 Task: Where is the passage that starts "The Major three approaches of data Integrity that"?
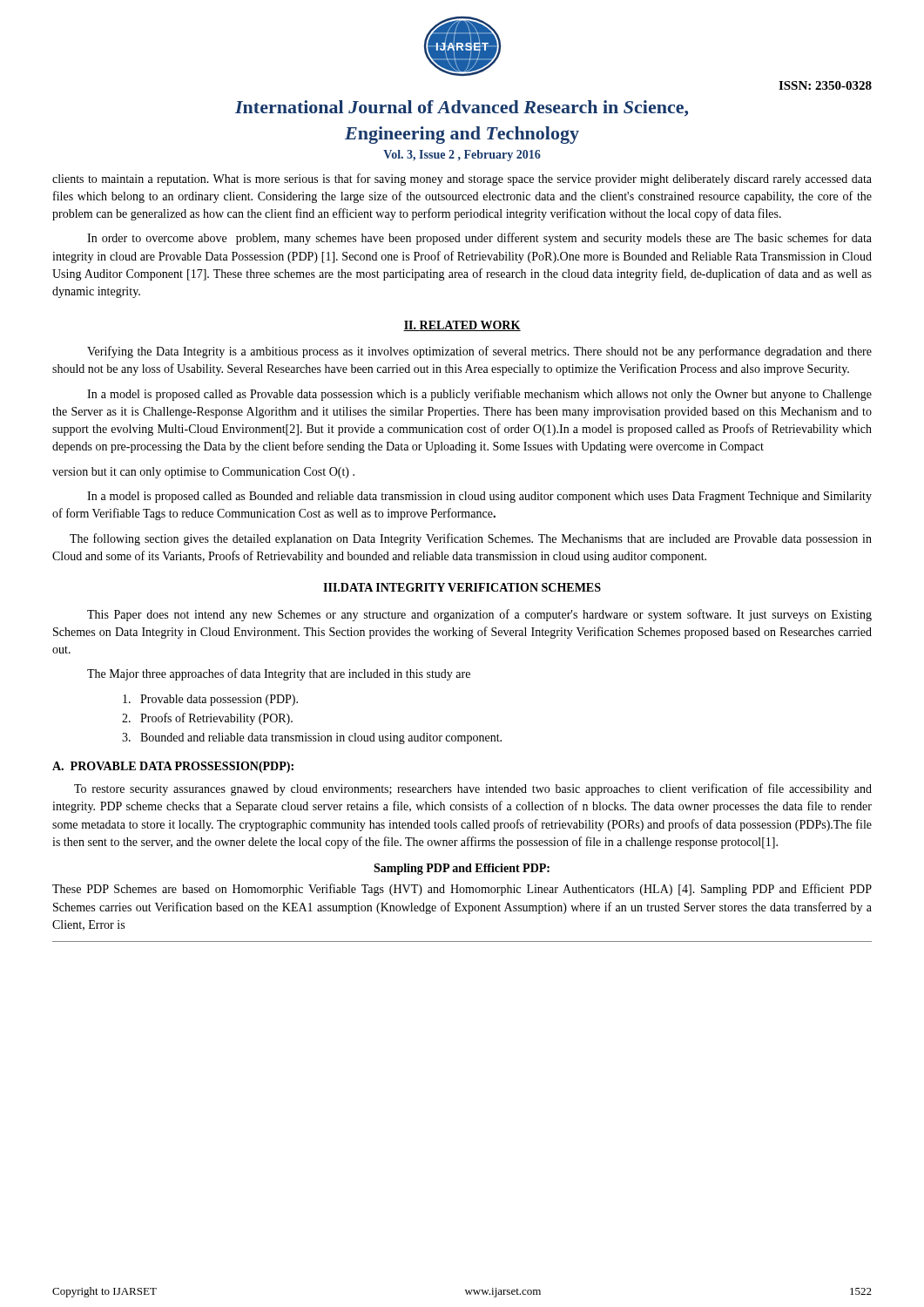click(279, 674)
